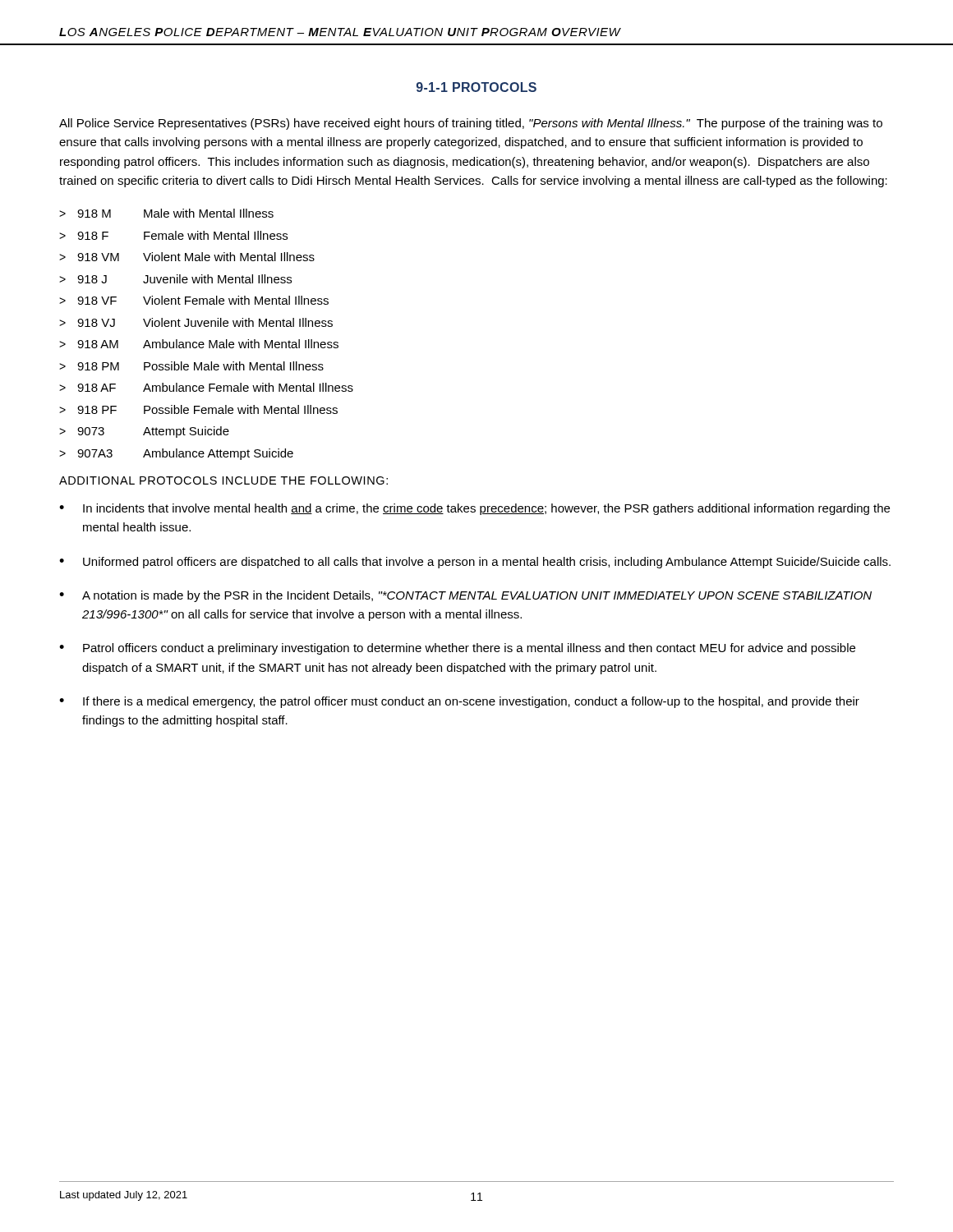Point to the block beginning "• In incidents that involve mental"
Screen dimensions: 1232x953
[x=476, y=518]
